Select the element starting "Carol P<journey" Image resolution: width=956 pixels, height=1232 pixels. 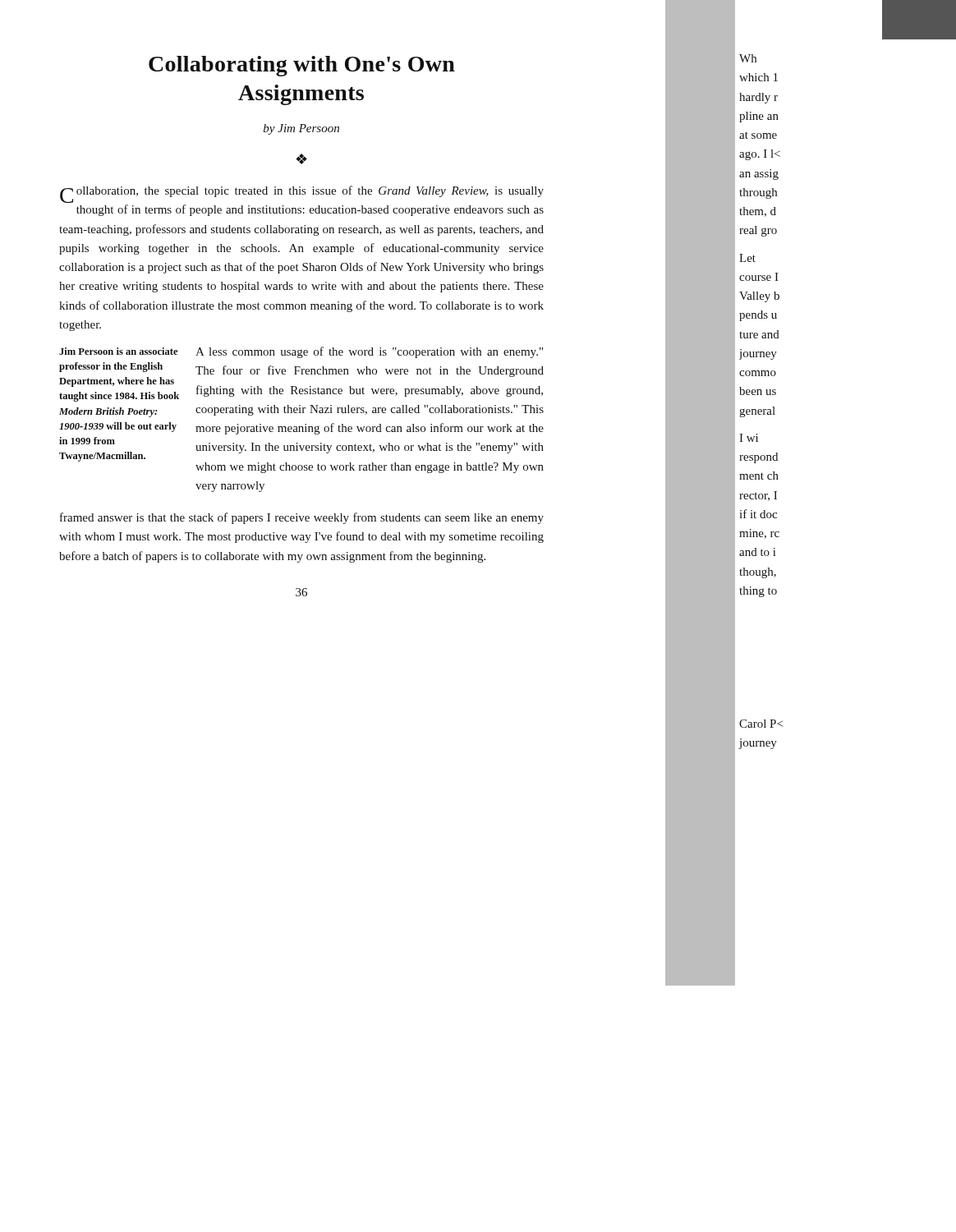click(x=761, y=733)
